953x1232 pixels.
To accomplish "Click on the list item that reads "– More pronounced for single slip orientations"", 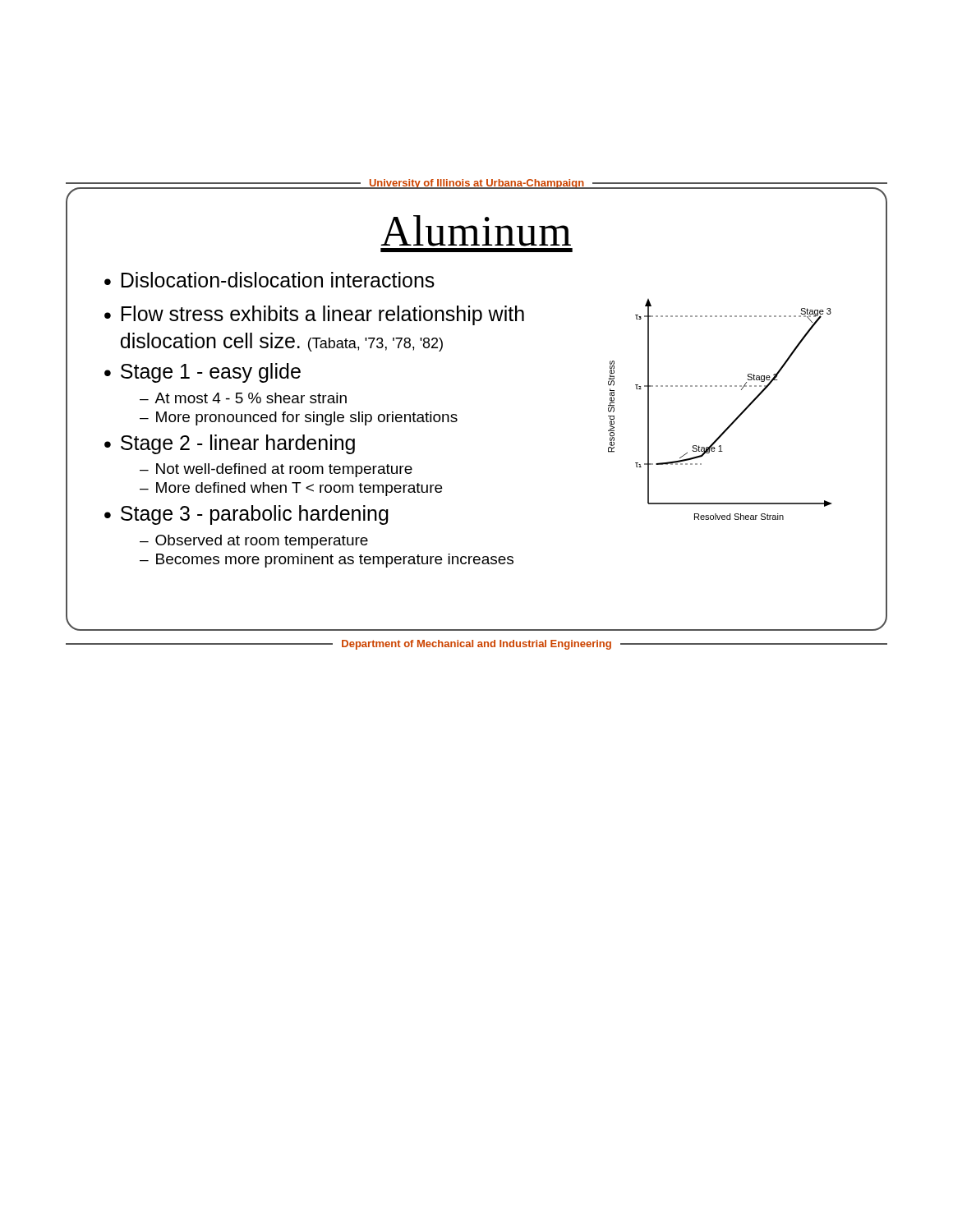I will (299, 417).
